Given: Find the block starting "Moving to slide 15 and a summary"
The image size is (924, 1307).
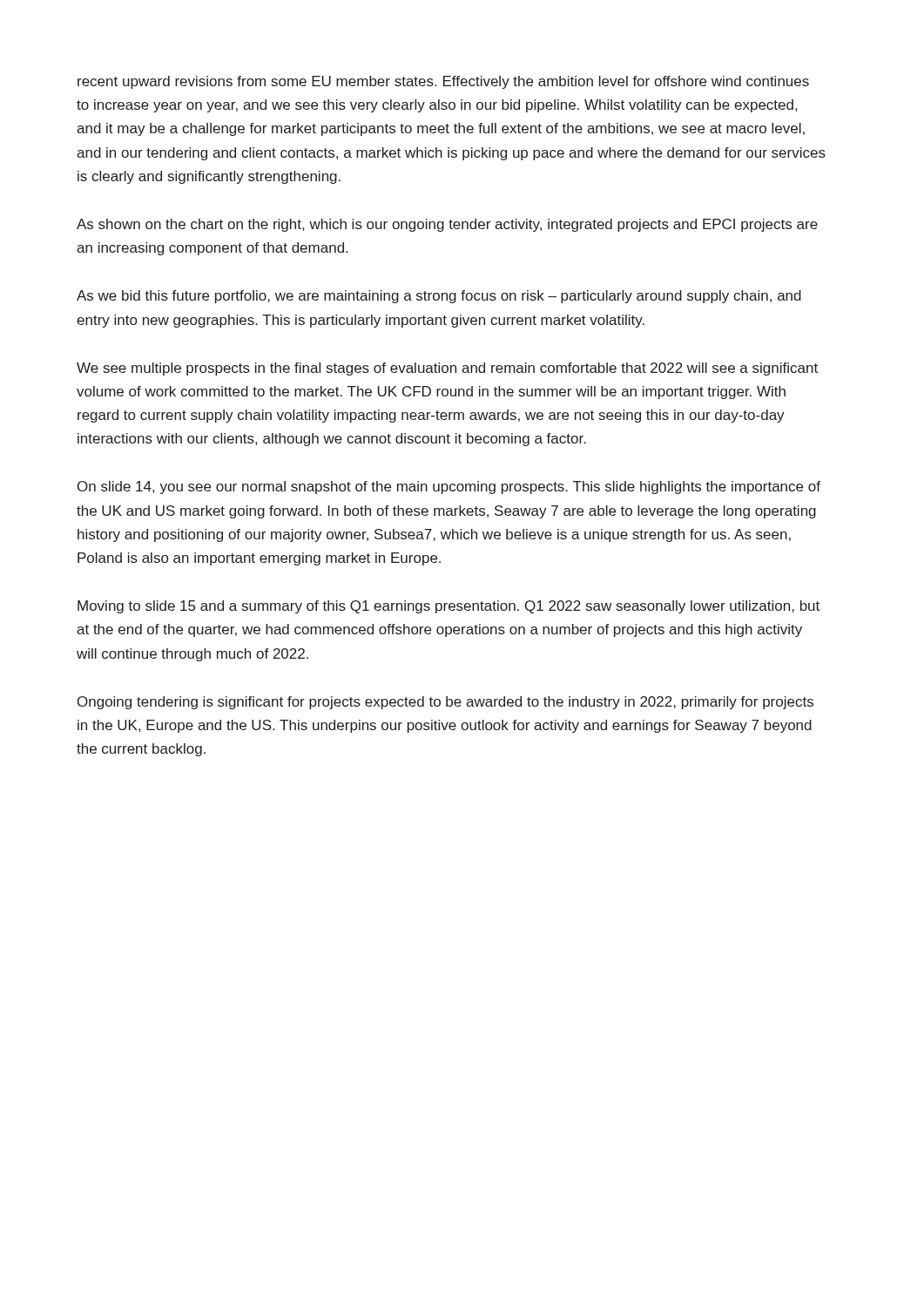Looking at the screenshot, I should point(448,630).
